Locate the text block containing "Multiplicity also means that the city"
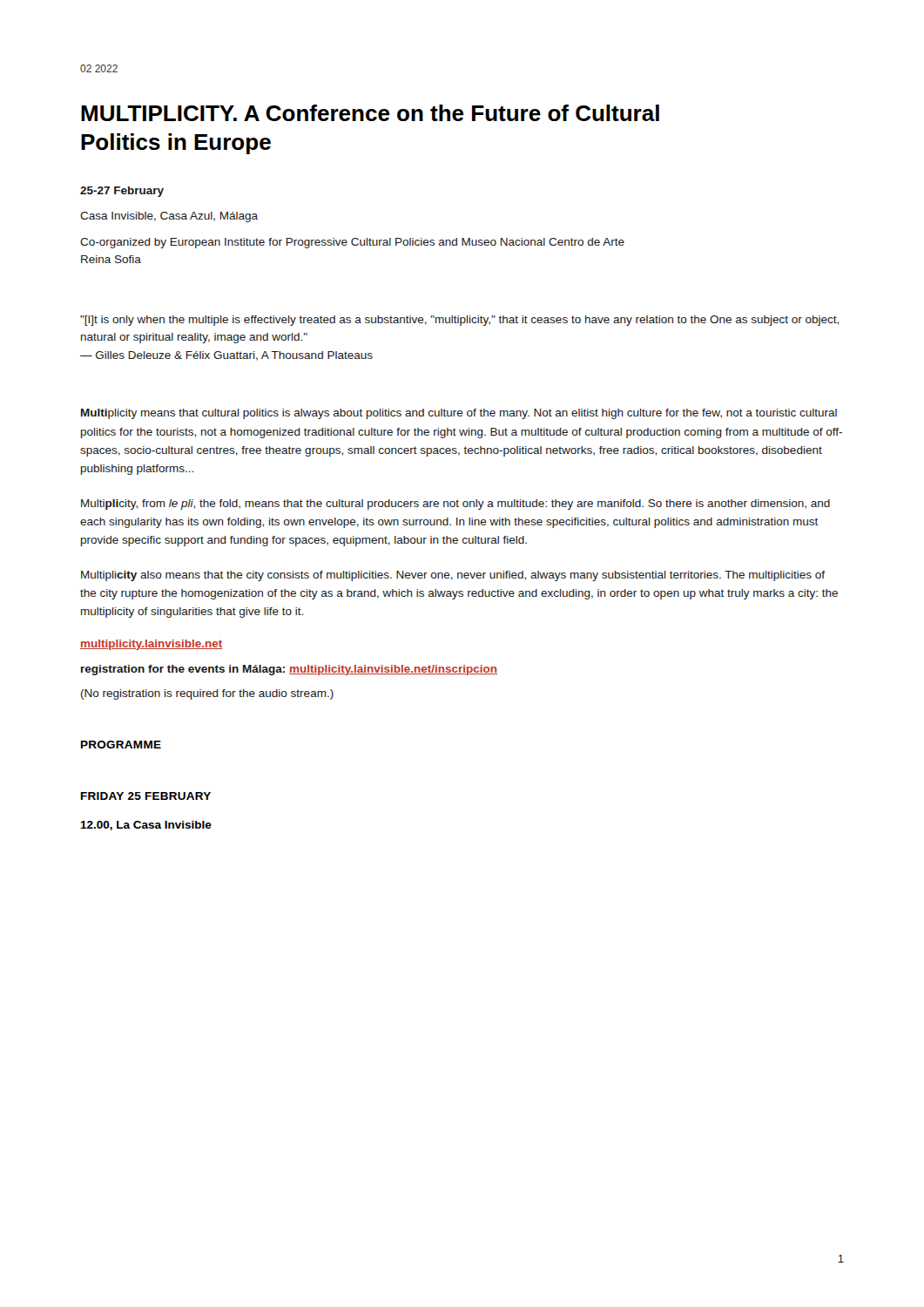 (459, 593)
